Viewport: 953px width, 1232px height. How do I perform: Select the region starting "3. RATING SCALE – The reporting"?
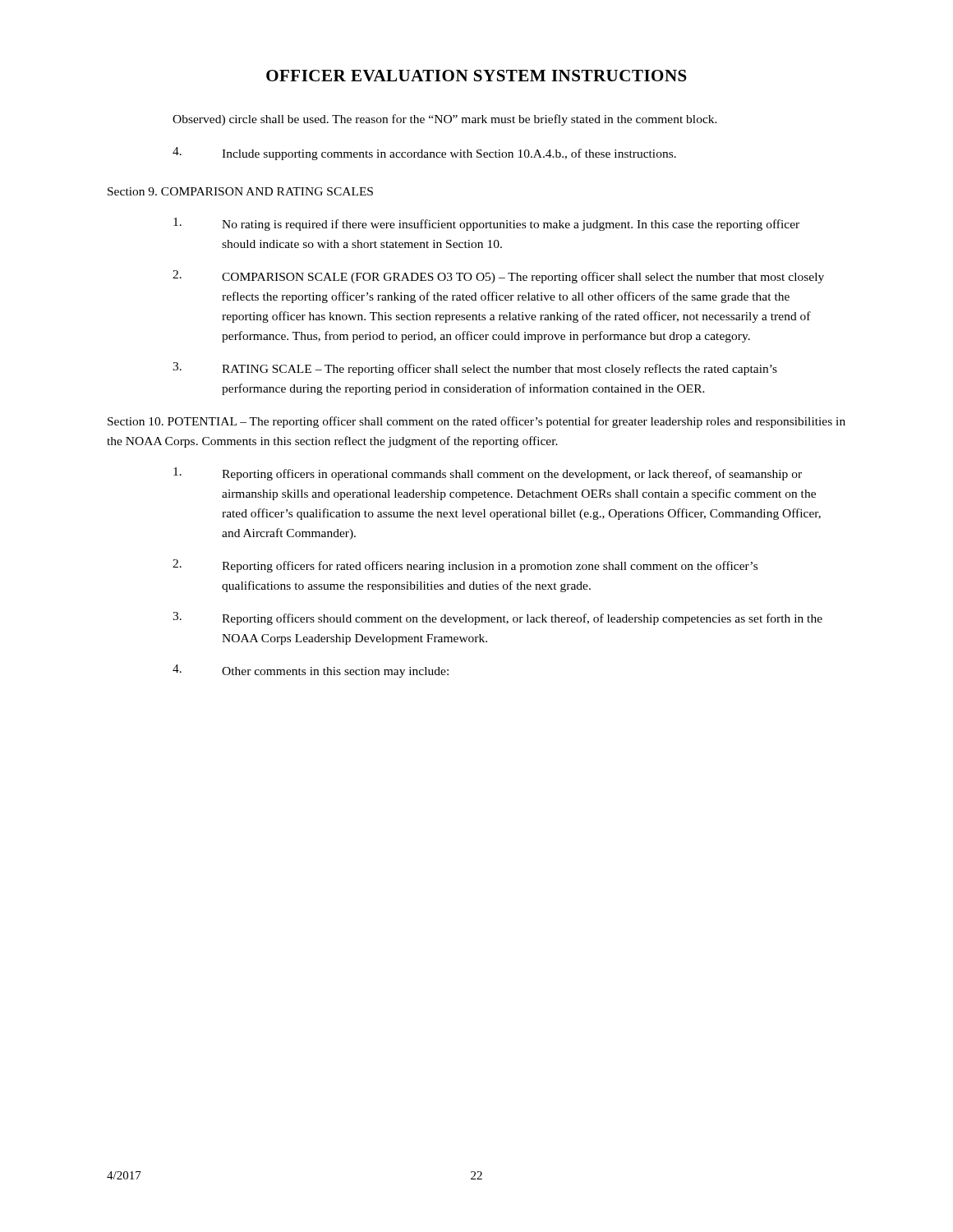point(468,379)
